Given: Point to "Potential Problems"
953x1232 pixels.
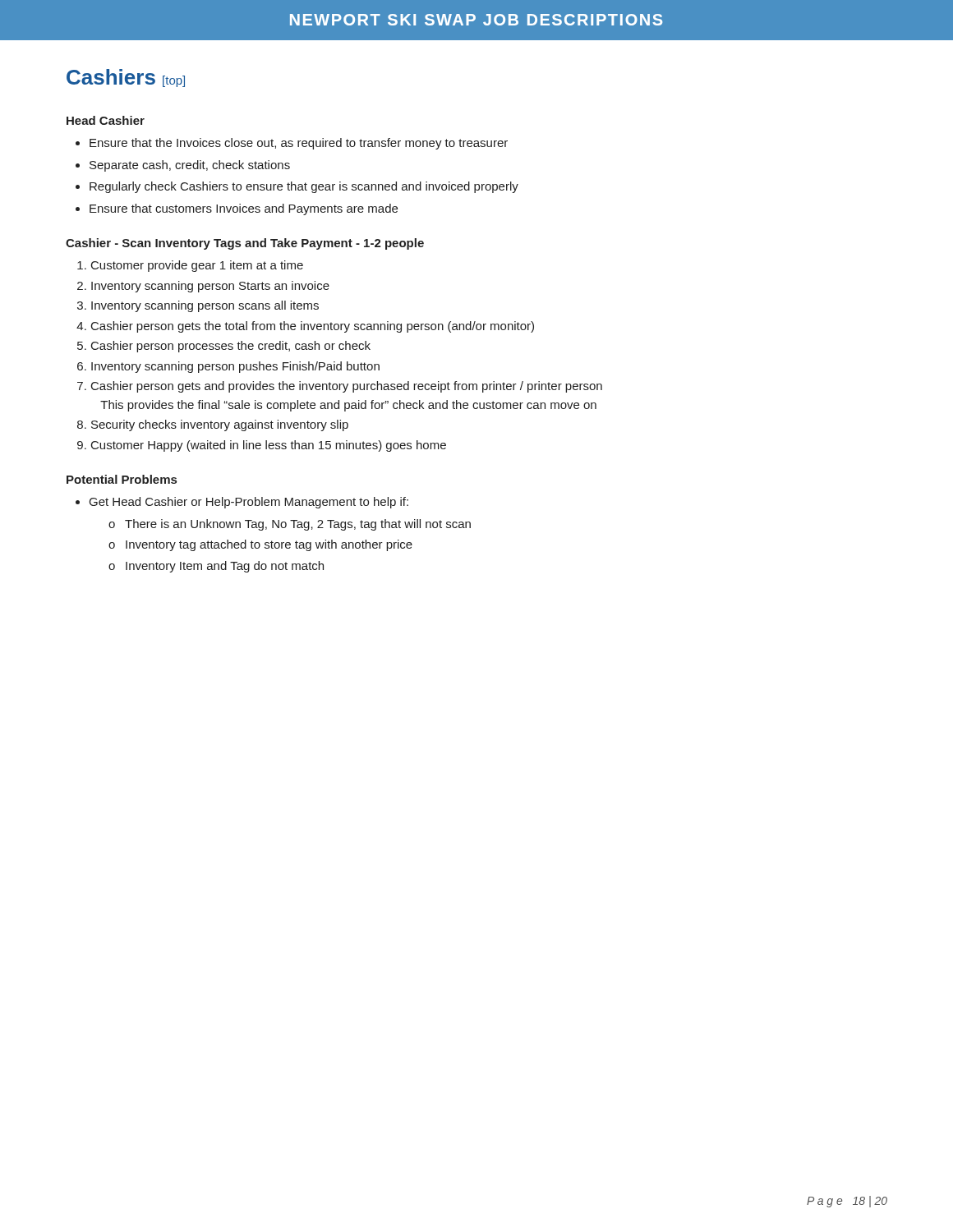Looking at the screenshot, I should tap(122, 479).
